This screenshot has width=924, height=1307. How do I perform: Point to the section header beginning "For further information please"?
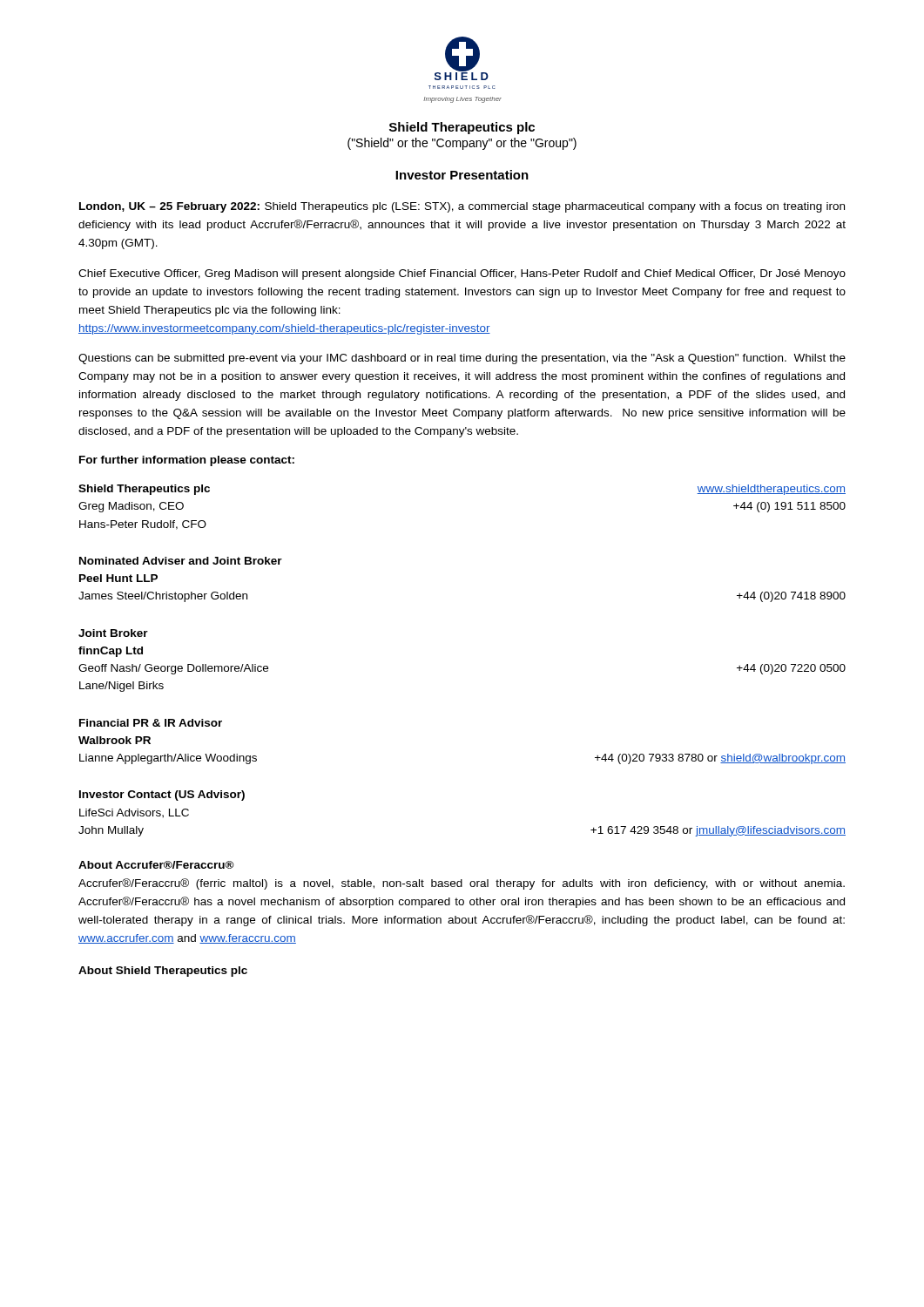coord(187,460)
